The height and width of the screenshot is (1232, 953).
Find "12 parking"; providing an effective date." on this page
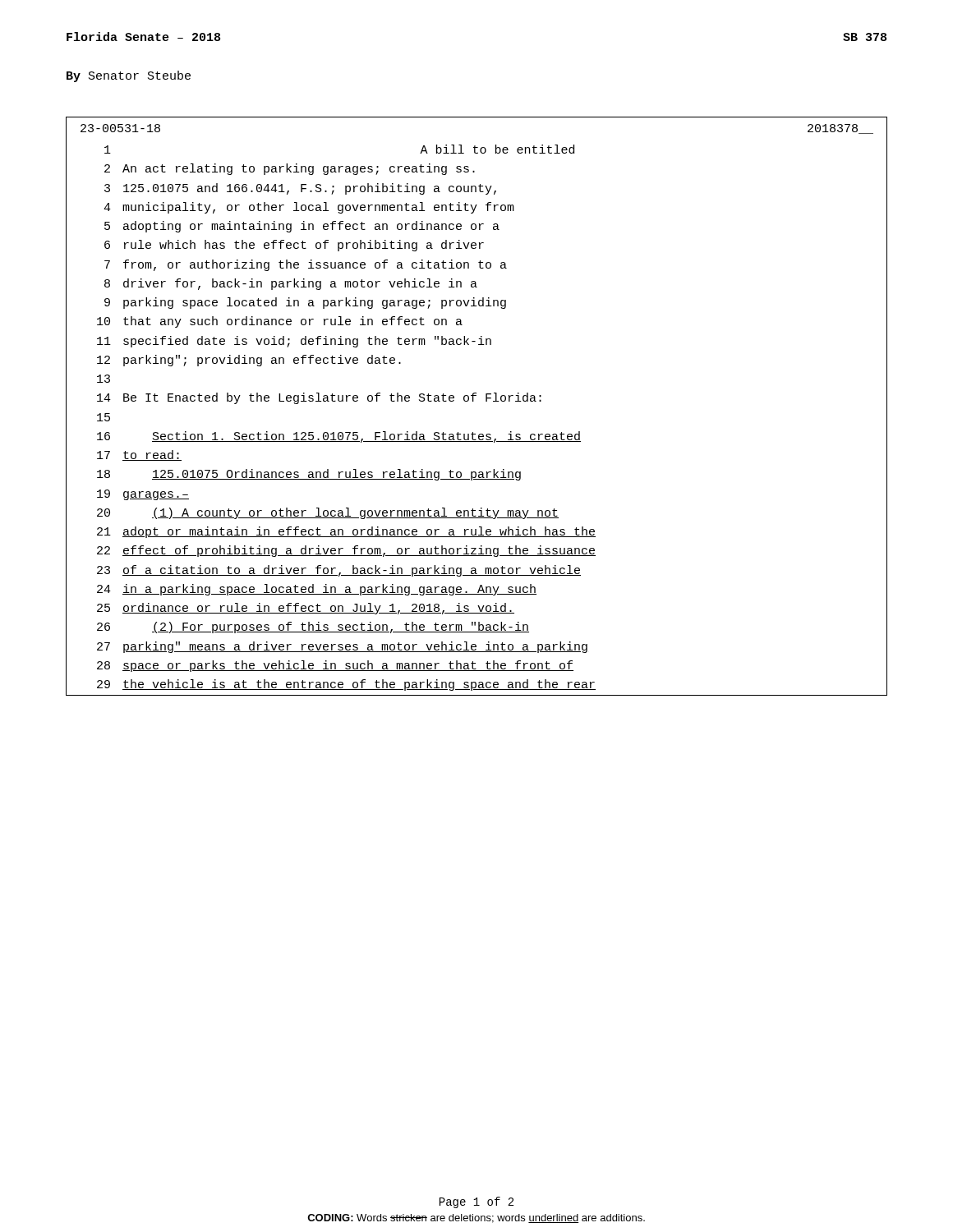click(x=249, y=361)
